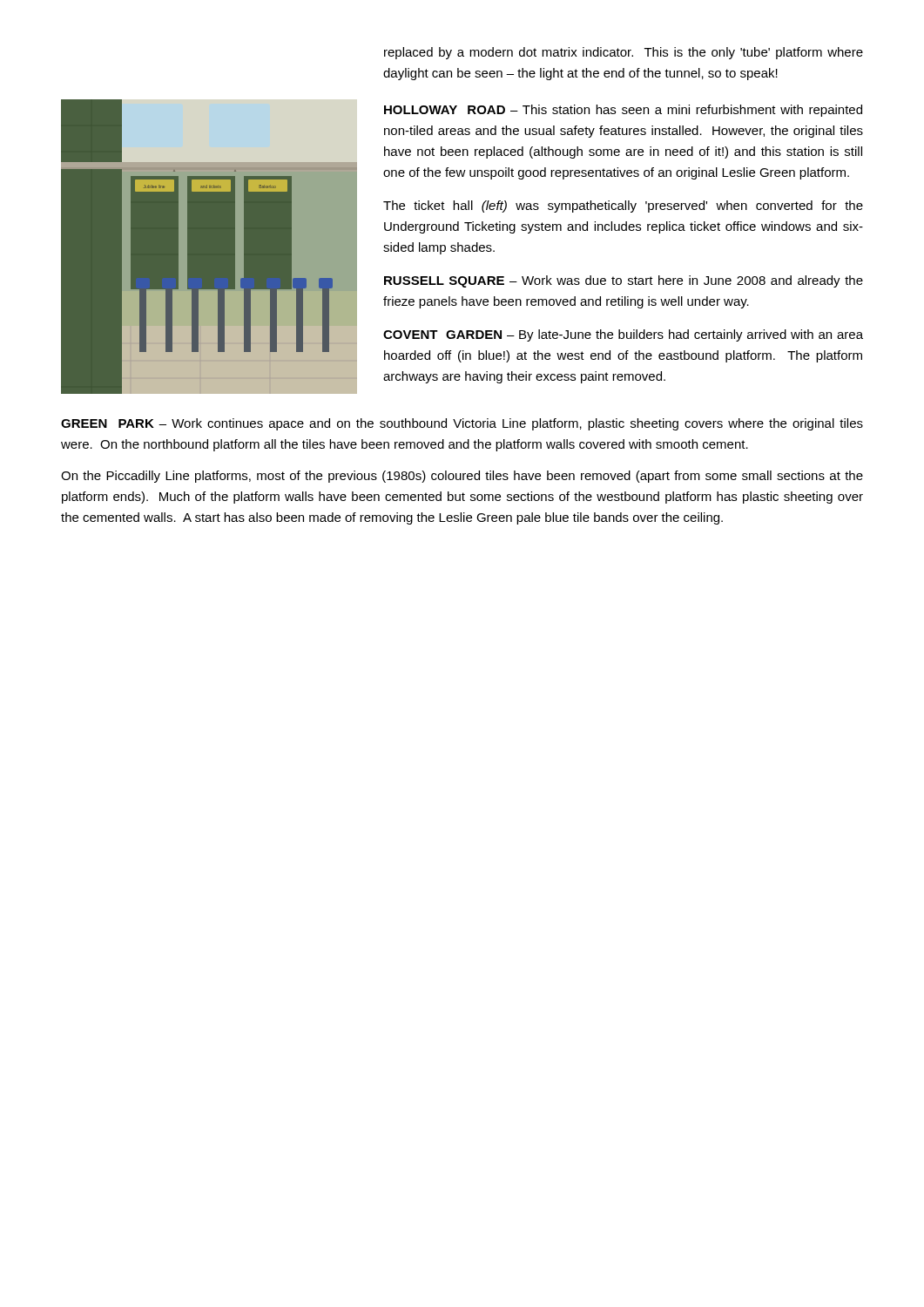Navigate to the text block starting "COVENT GARDEN – By late-June"
The image size is (924, 1307).
(623, 355)
